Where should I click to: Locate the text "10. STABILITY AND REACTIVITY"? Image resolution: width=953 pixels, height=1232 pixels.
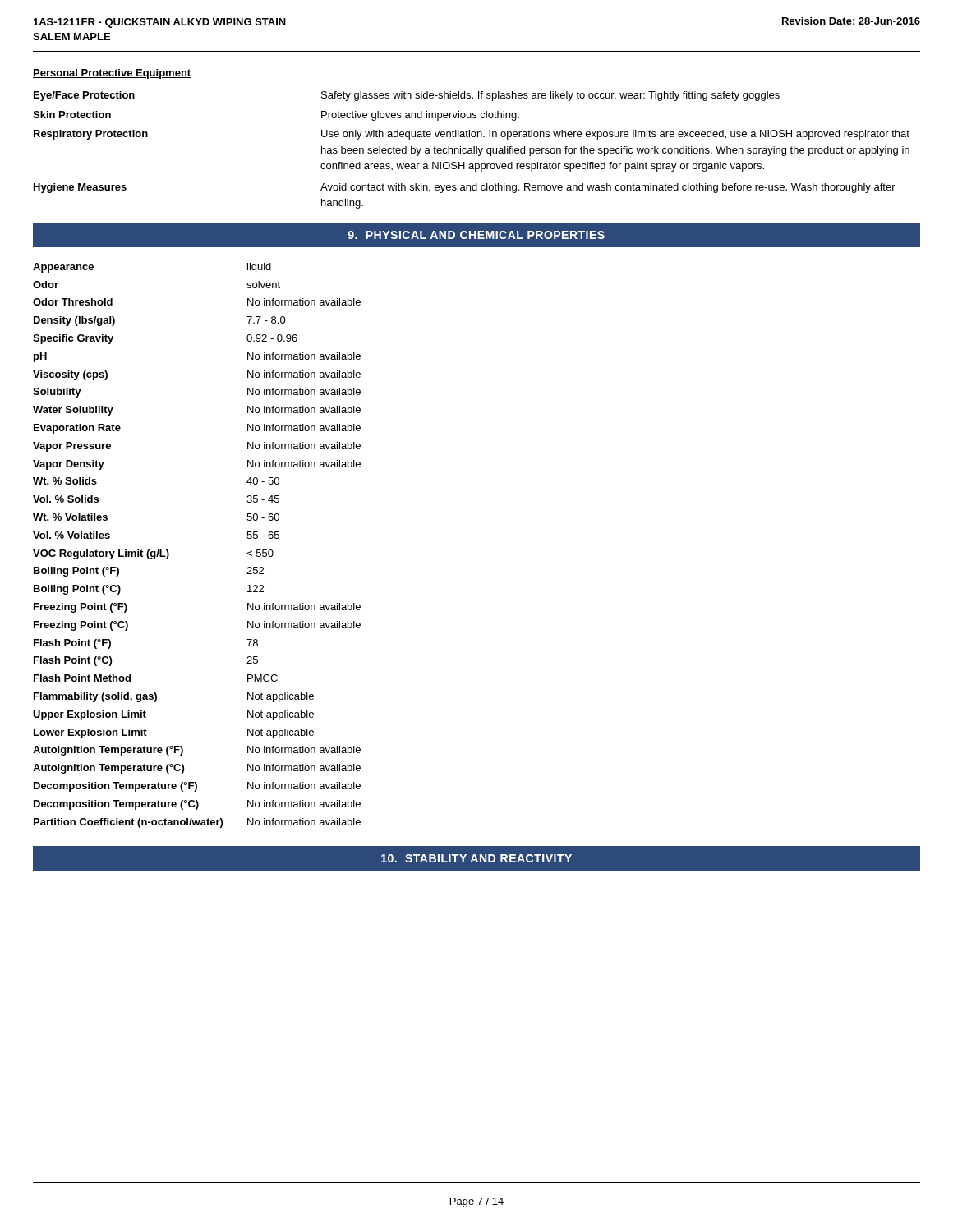click(x=476, y=859)
